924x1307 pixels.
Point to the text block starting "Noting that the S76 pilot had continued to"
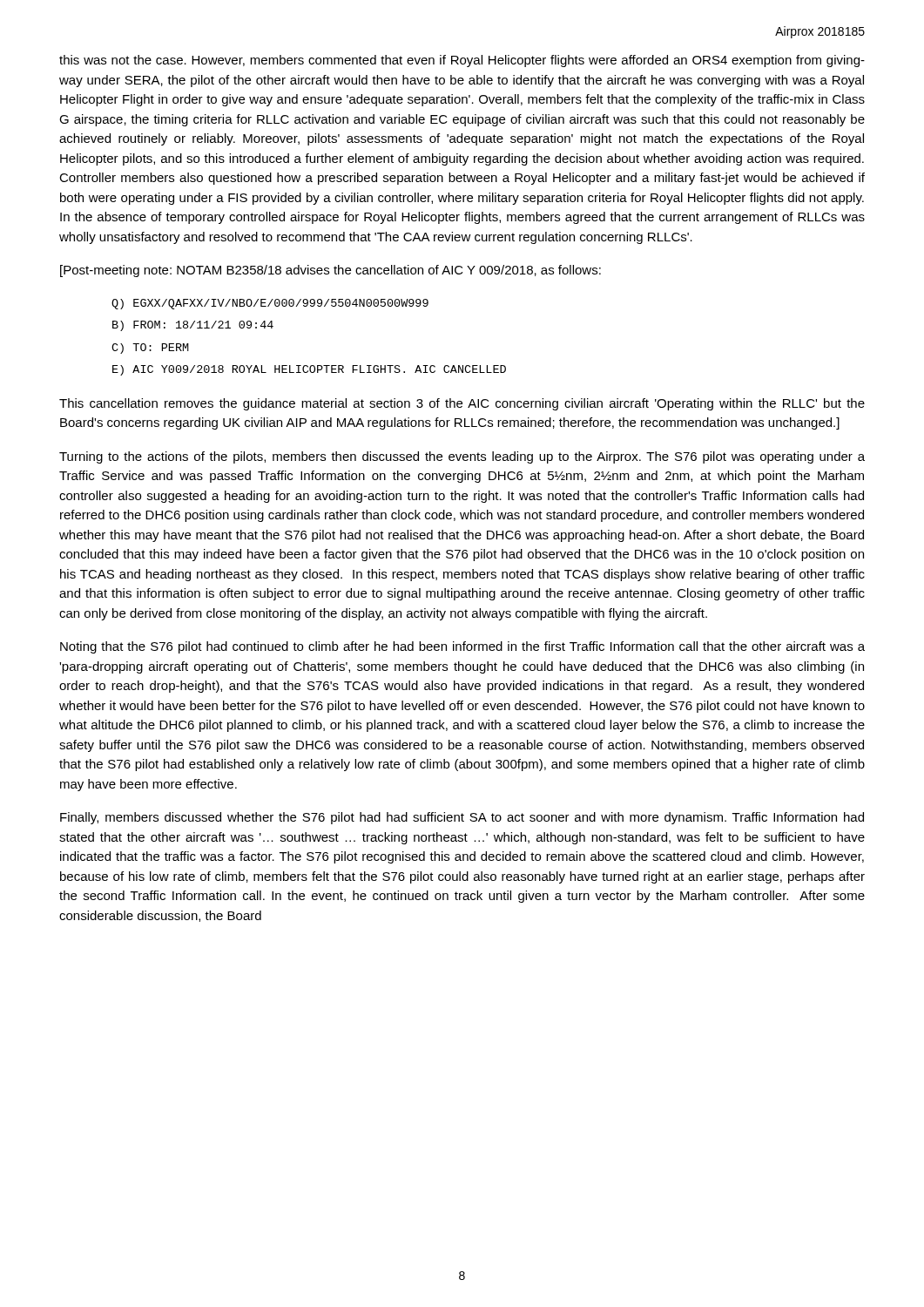(x=462, y=715)
